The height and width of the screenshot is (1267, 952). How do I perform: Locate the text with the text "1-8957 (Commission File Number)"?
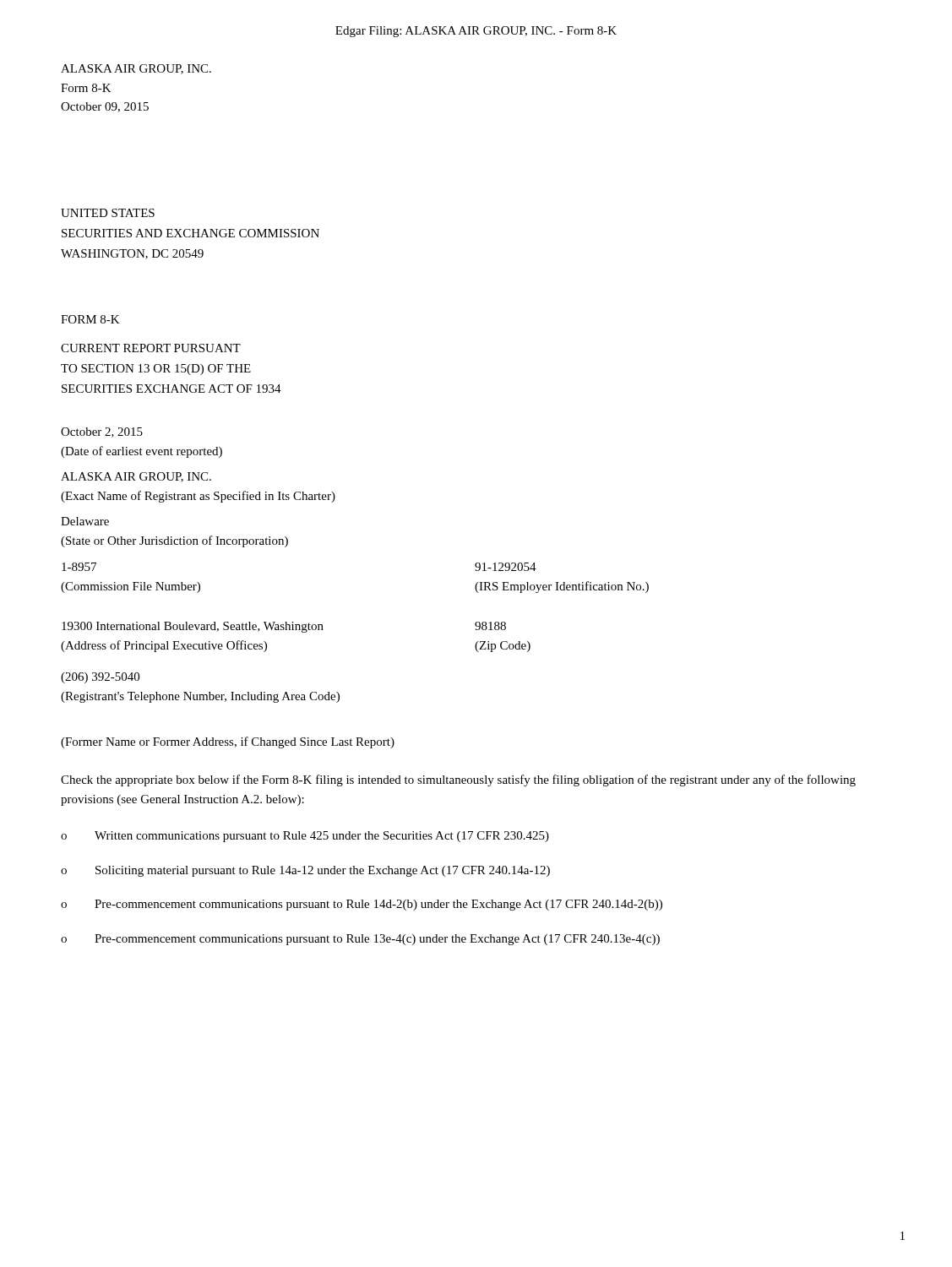[131, 576]
